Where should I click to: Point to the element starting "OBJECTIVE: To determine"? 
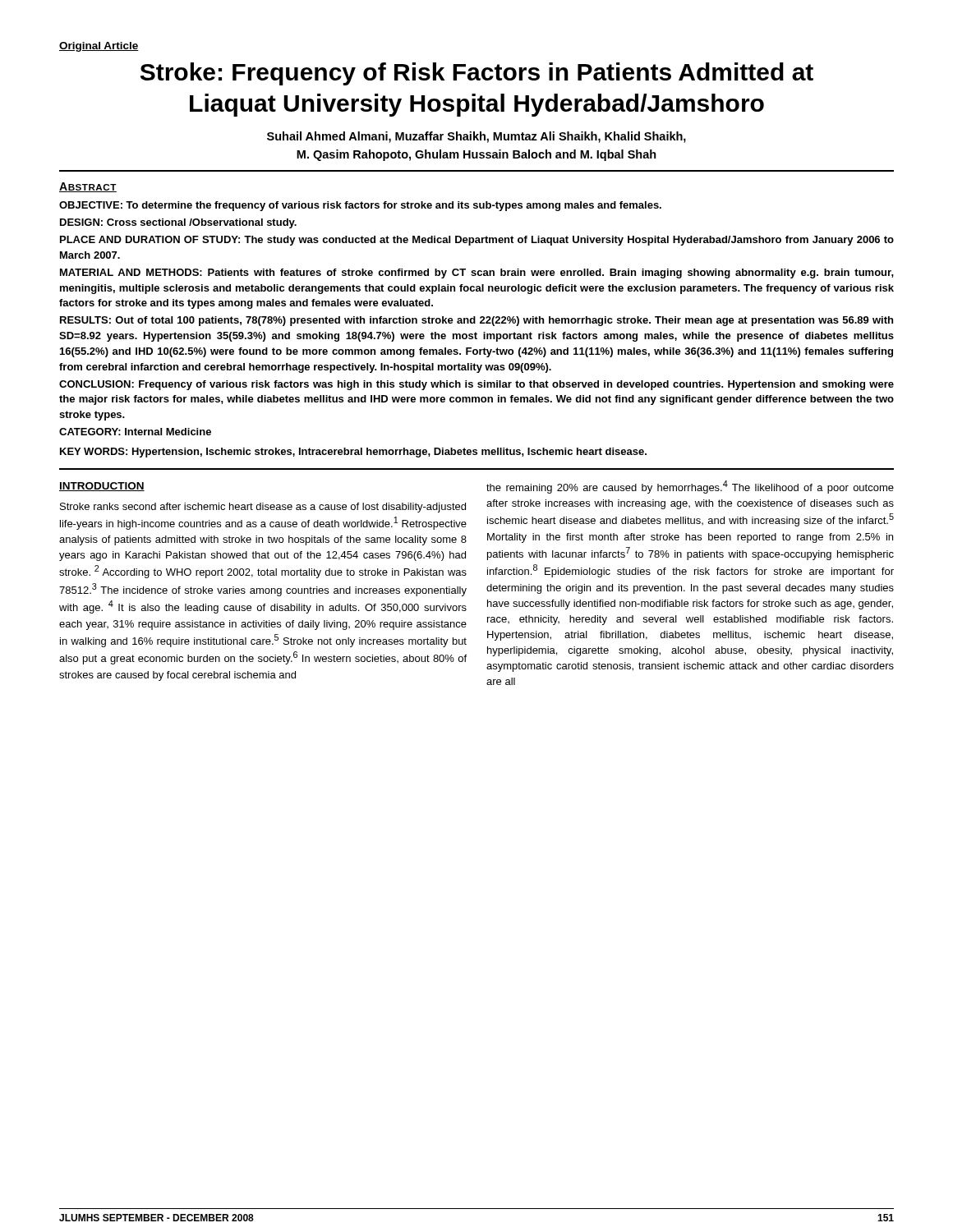pos(476,319)
